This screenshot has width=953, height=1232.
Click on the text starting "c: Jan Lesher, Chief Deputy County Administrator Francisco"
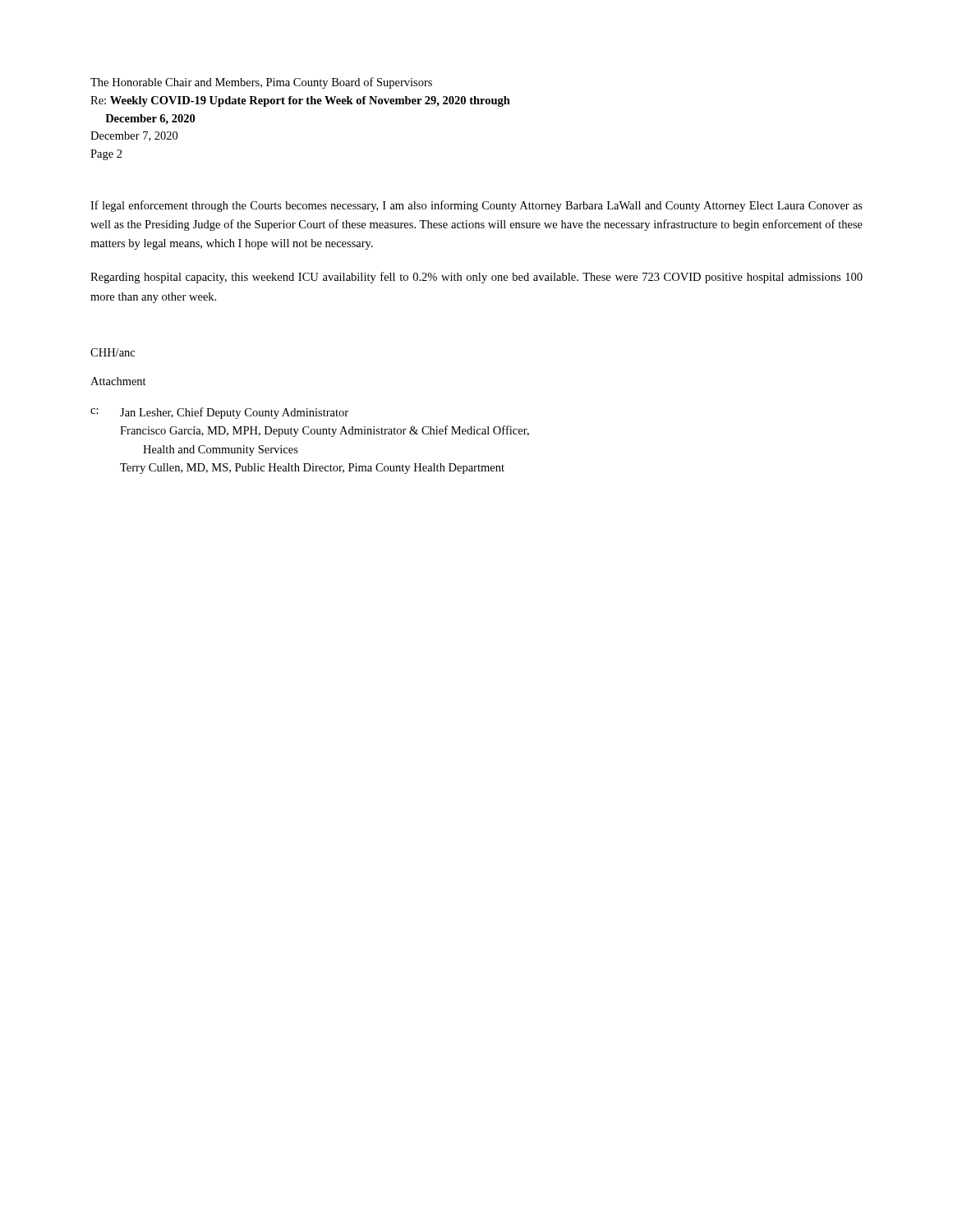[x=310, y=440]
